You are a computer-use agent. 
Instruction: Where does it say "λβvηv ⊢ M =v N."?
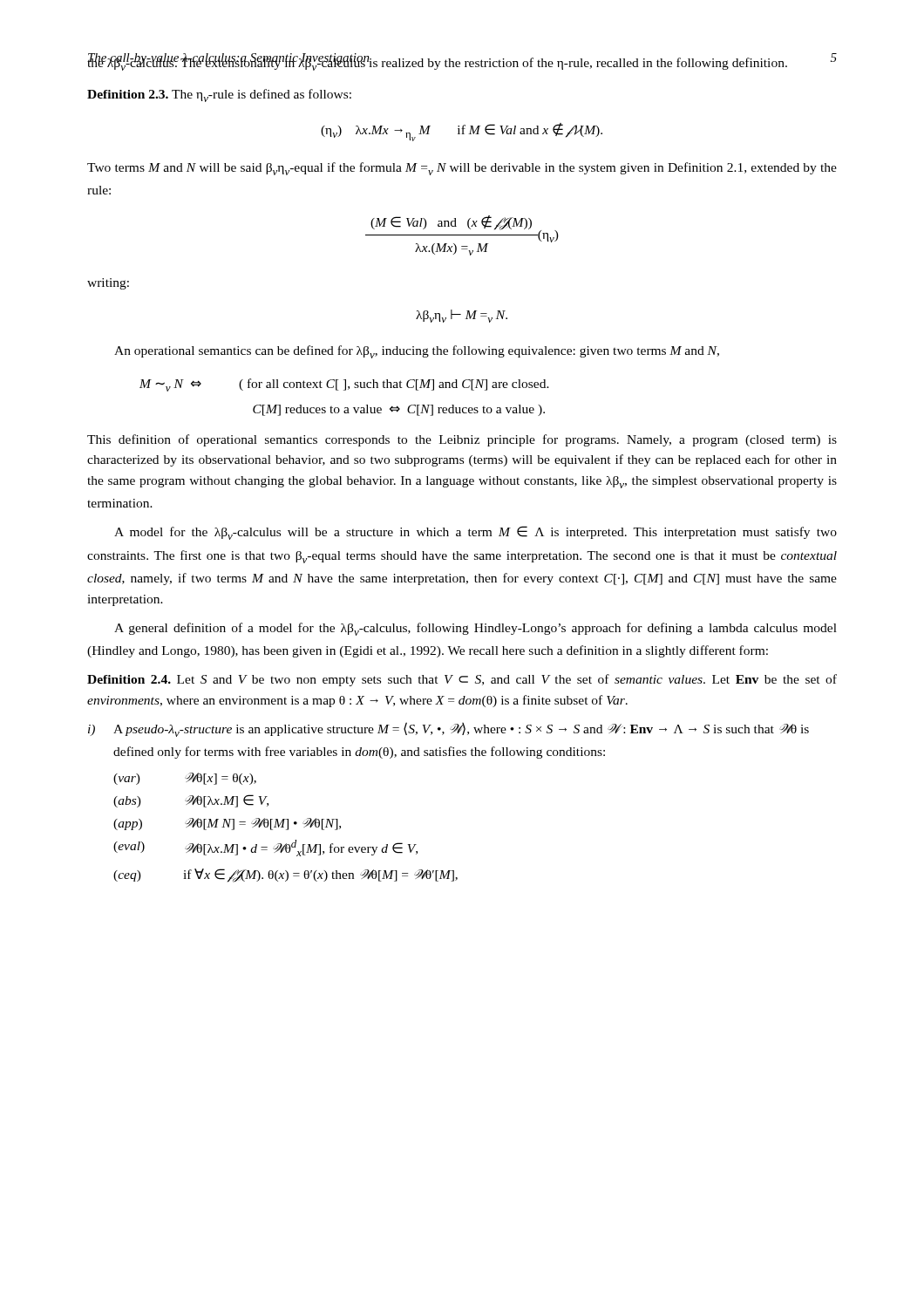click(x=462, y=316)
